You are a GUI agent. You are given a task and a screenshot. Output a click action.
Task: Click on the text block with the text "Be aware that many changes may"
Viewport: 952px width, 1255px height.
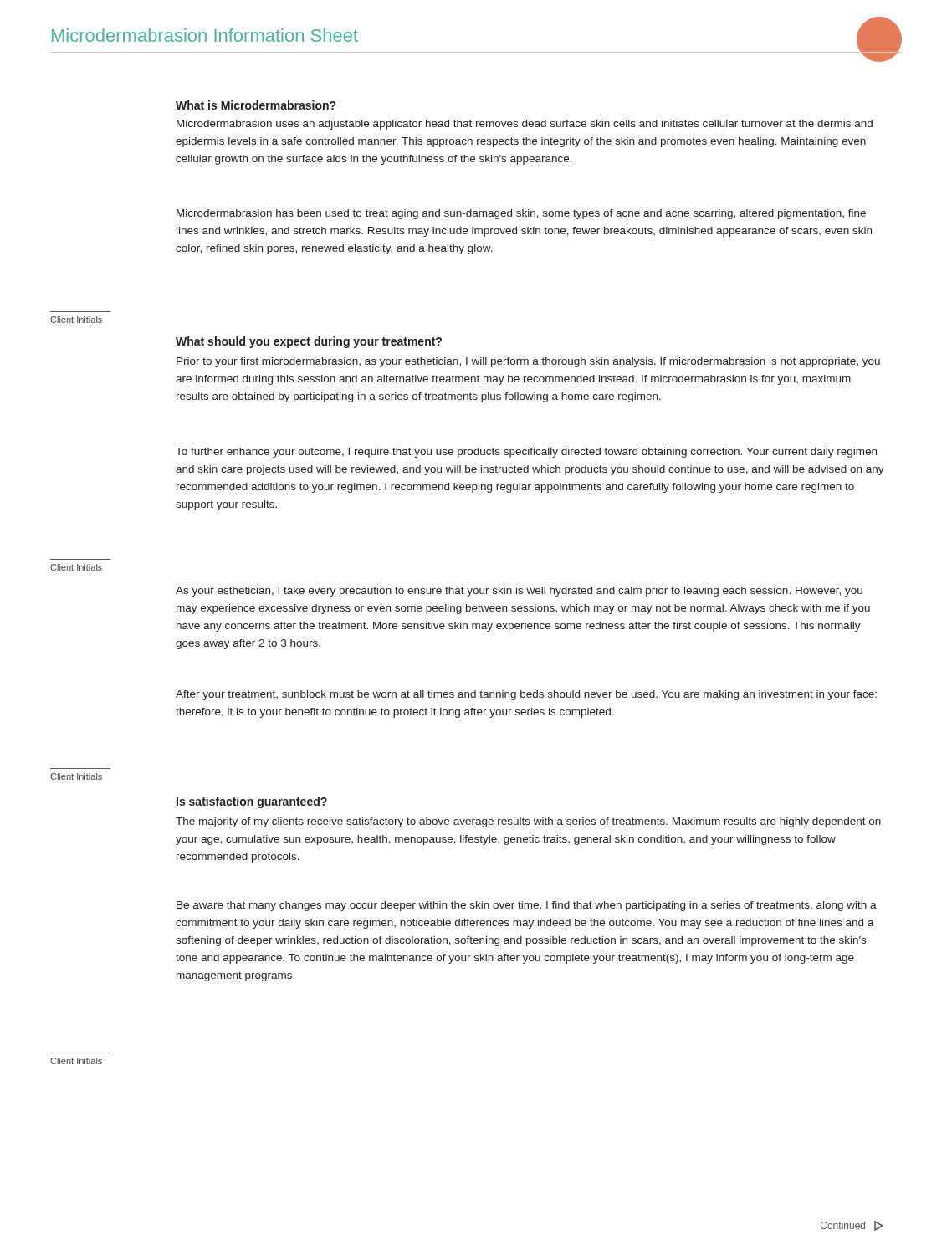coord(526,940)
